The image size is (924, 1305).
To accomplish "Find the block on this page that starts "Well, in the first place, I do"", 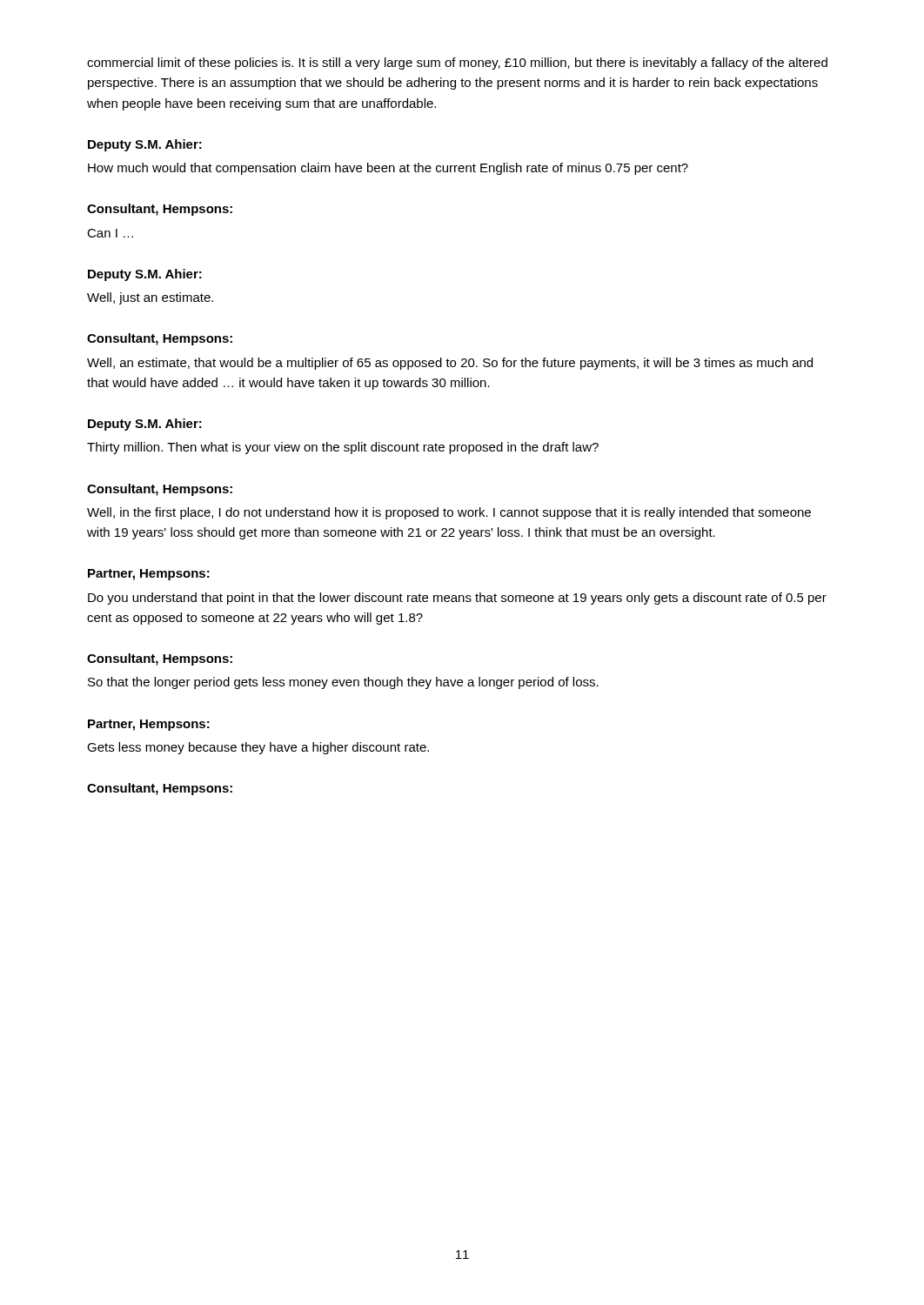I will (x=449, y=522).
